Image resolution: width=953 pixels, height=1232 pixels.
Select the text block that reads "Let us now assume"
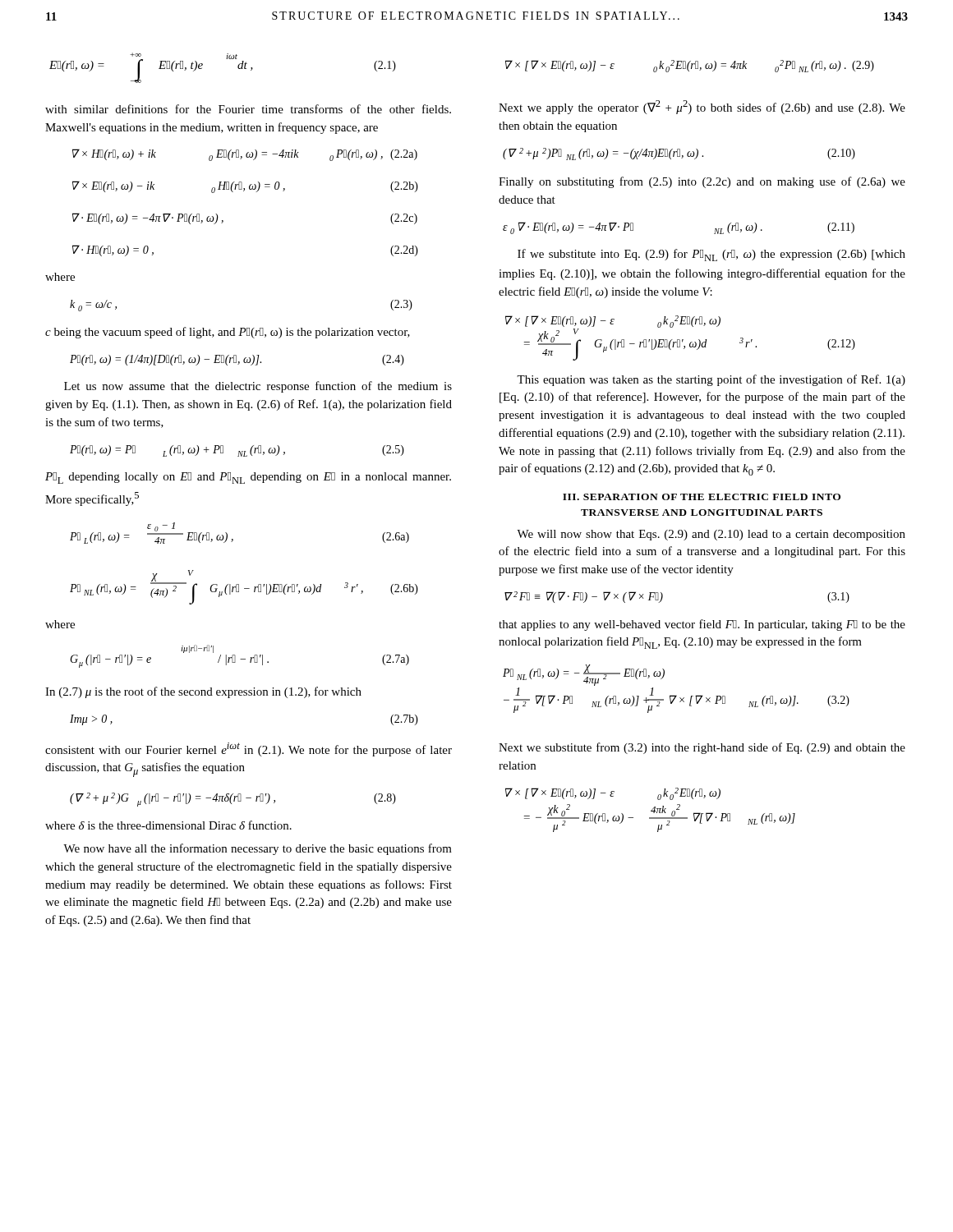(248, 405)
